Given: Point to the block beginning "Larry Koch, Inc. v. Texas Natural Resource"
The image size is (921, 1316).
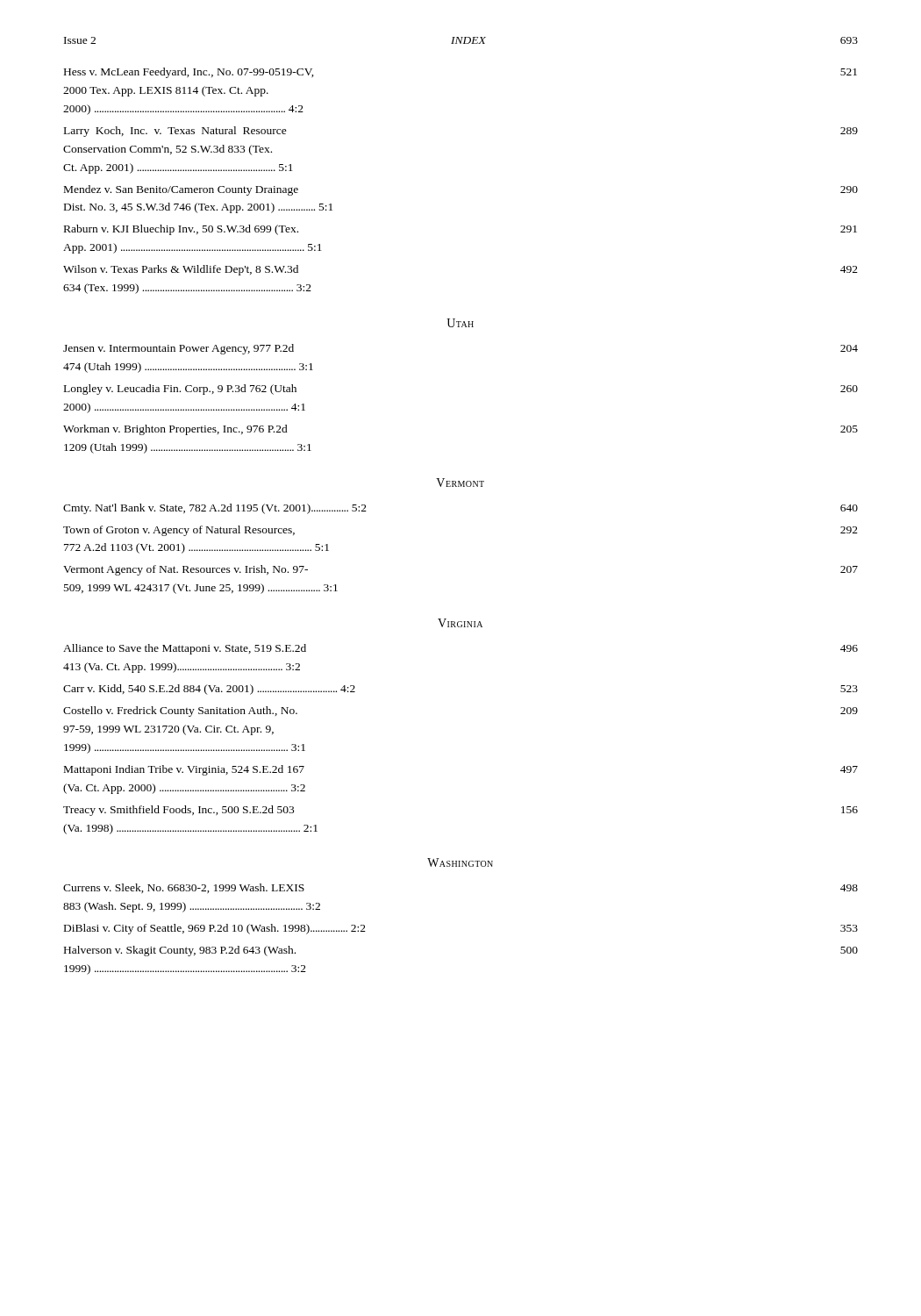Looking at the screenshot, I should click(x=171, y=131).
